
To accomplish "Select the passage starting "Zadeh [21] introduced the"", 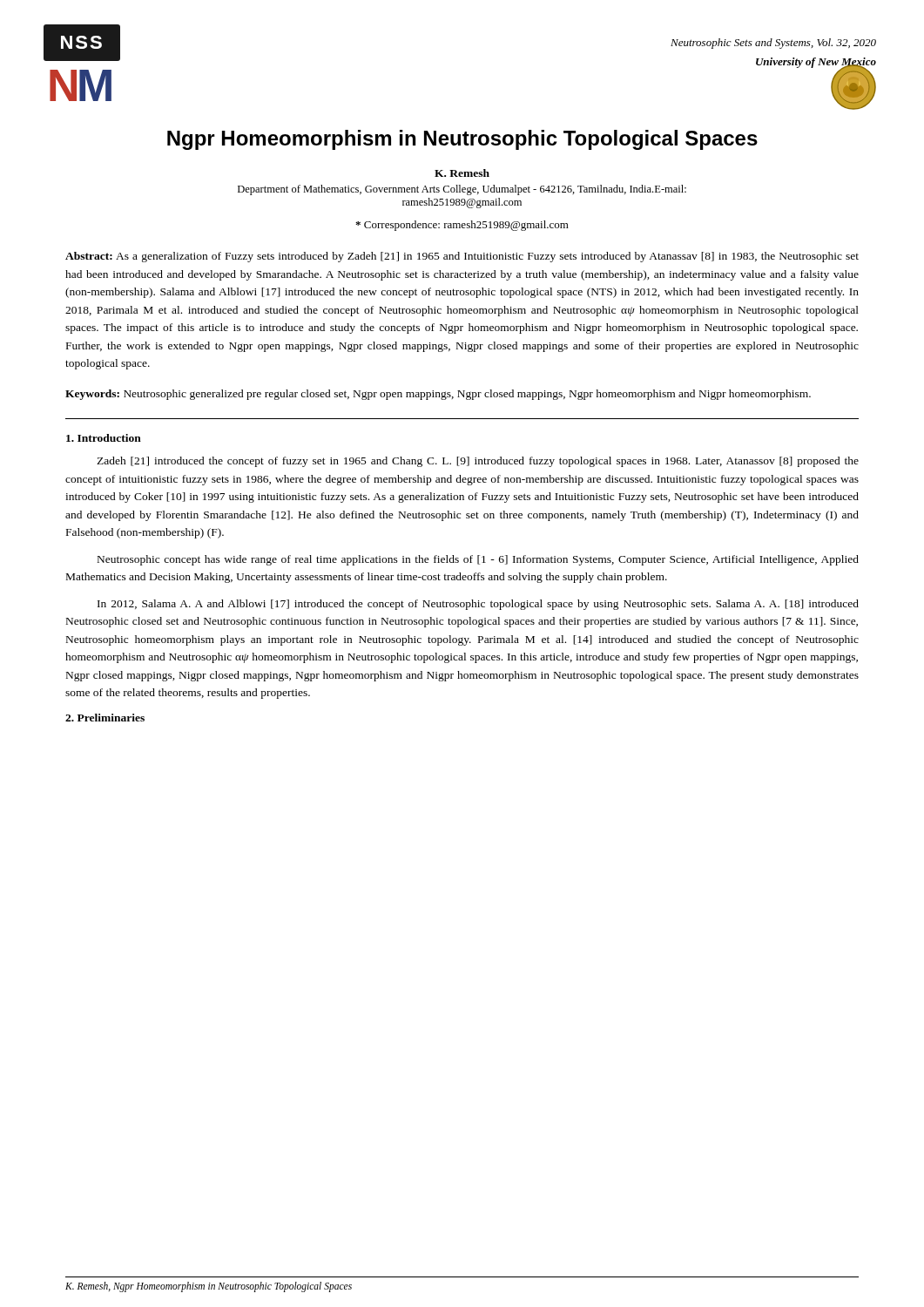I will [x=462, y=496].
